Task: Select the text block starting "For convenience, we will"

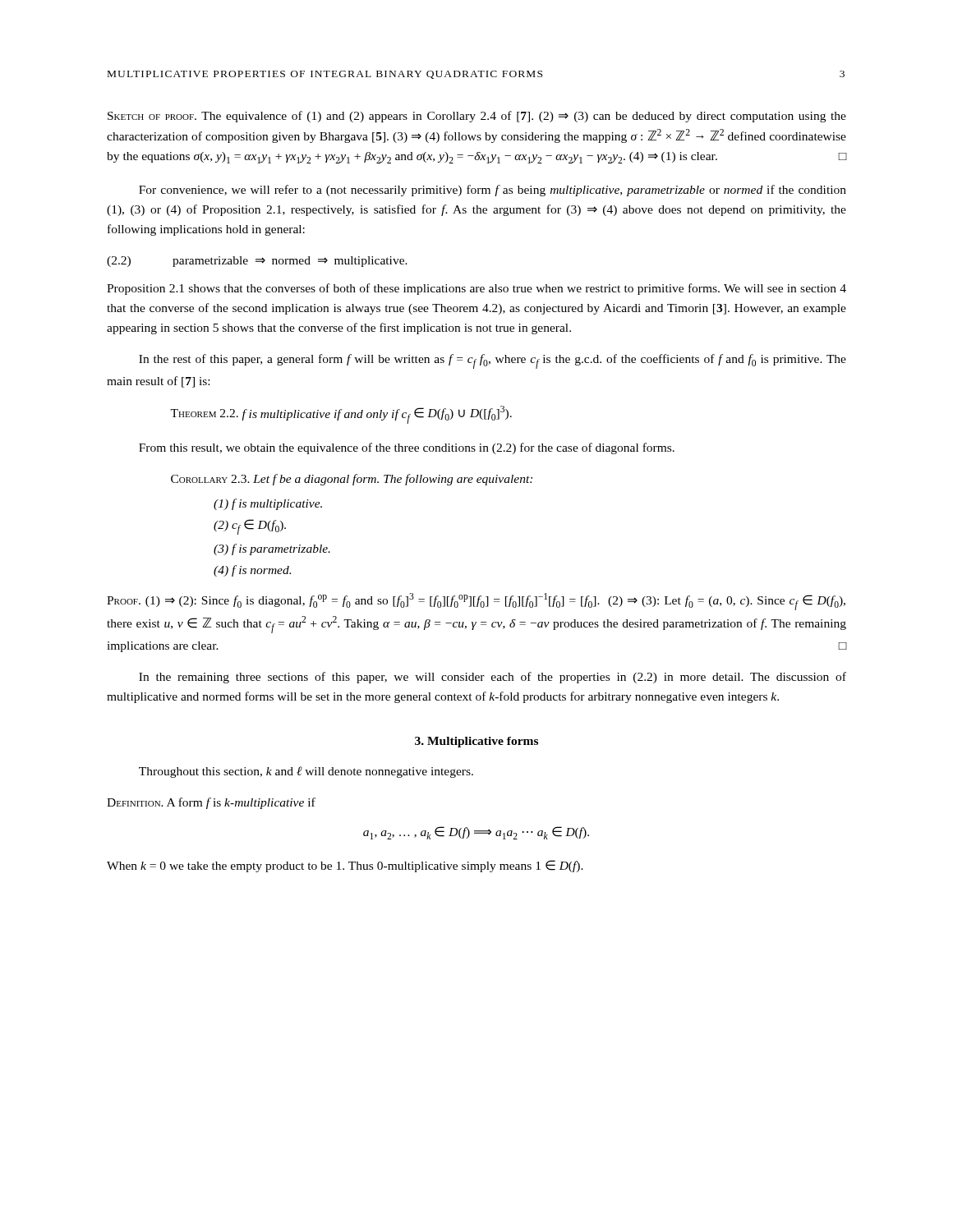Action: 476,209
